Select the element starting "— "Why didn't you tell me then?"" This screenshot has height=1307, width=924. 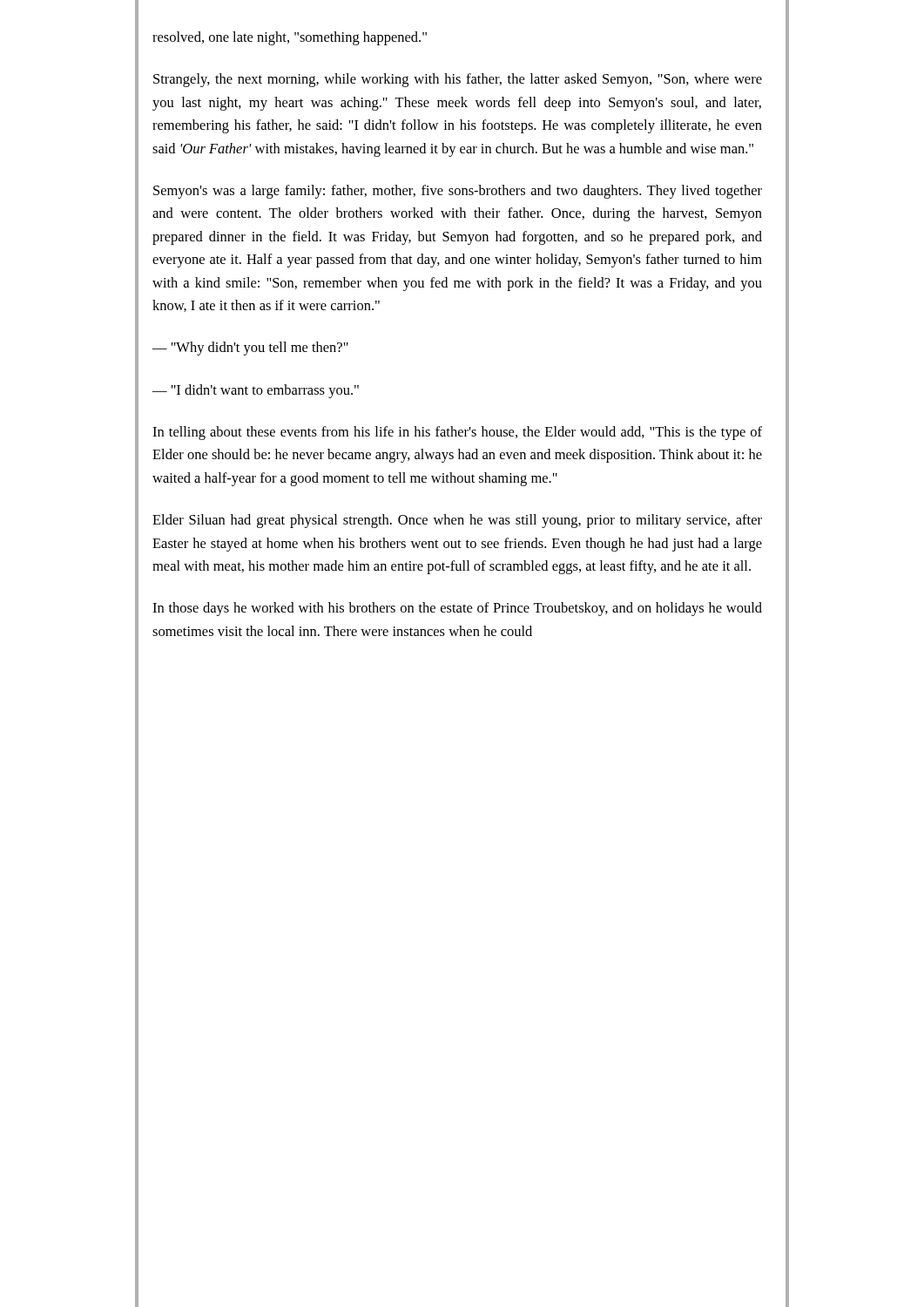(251, 347)
